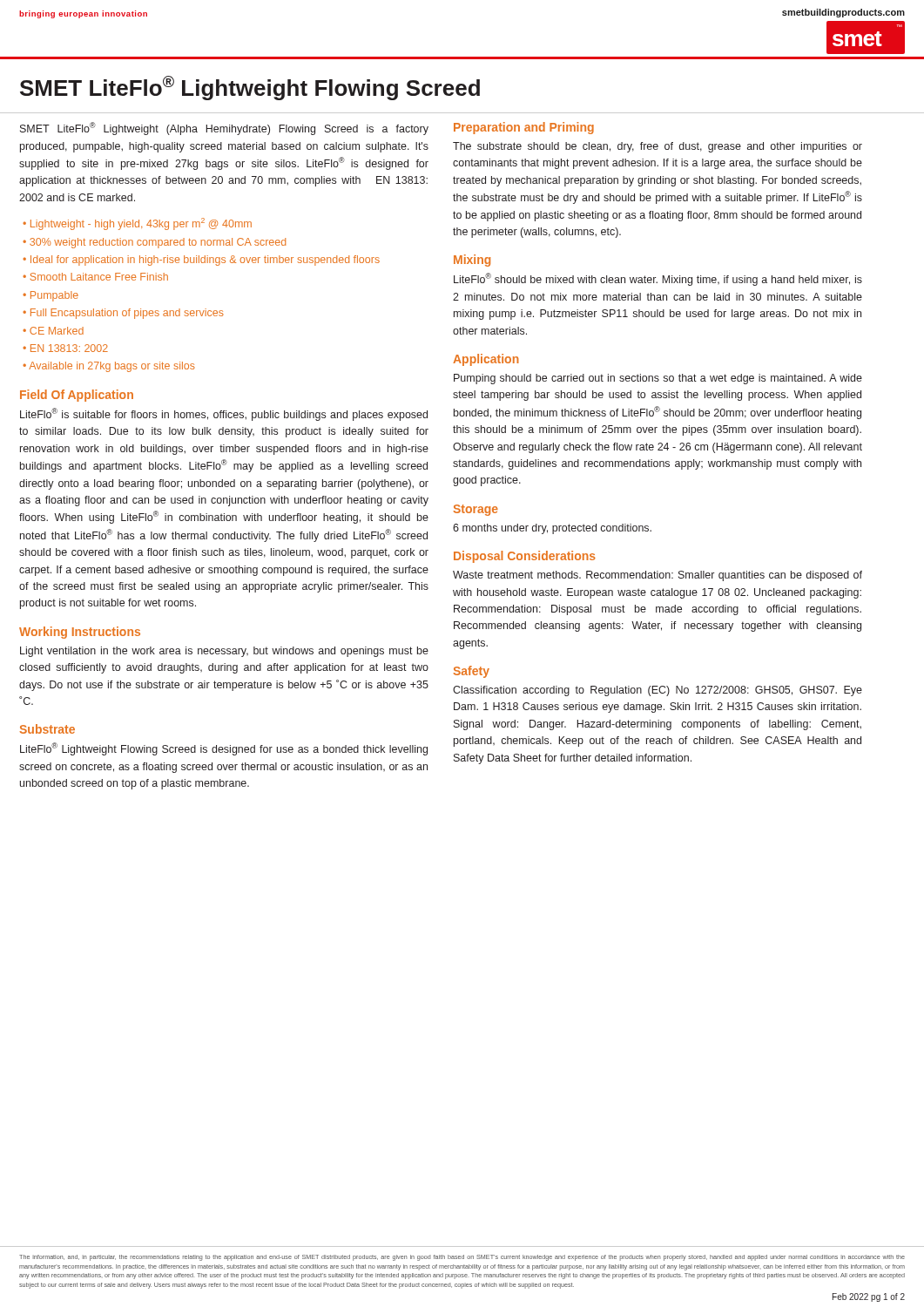
Task: Select the block starting "SMET LiteFlo® Lightweight (Alpha"
Action: point(224,162)
